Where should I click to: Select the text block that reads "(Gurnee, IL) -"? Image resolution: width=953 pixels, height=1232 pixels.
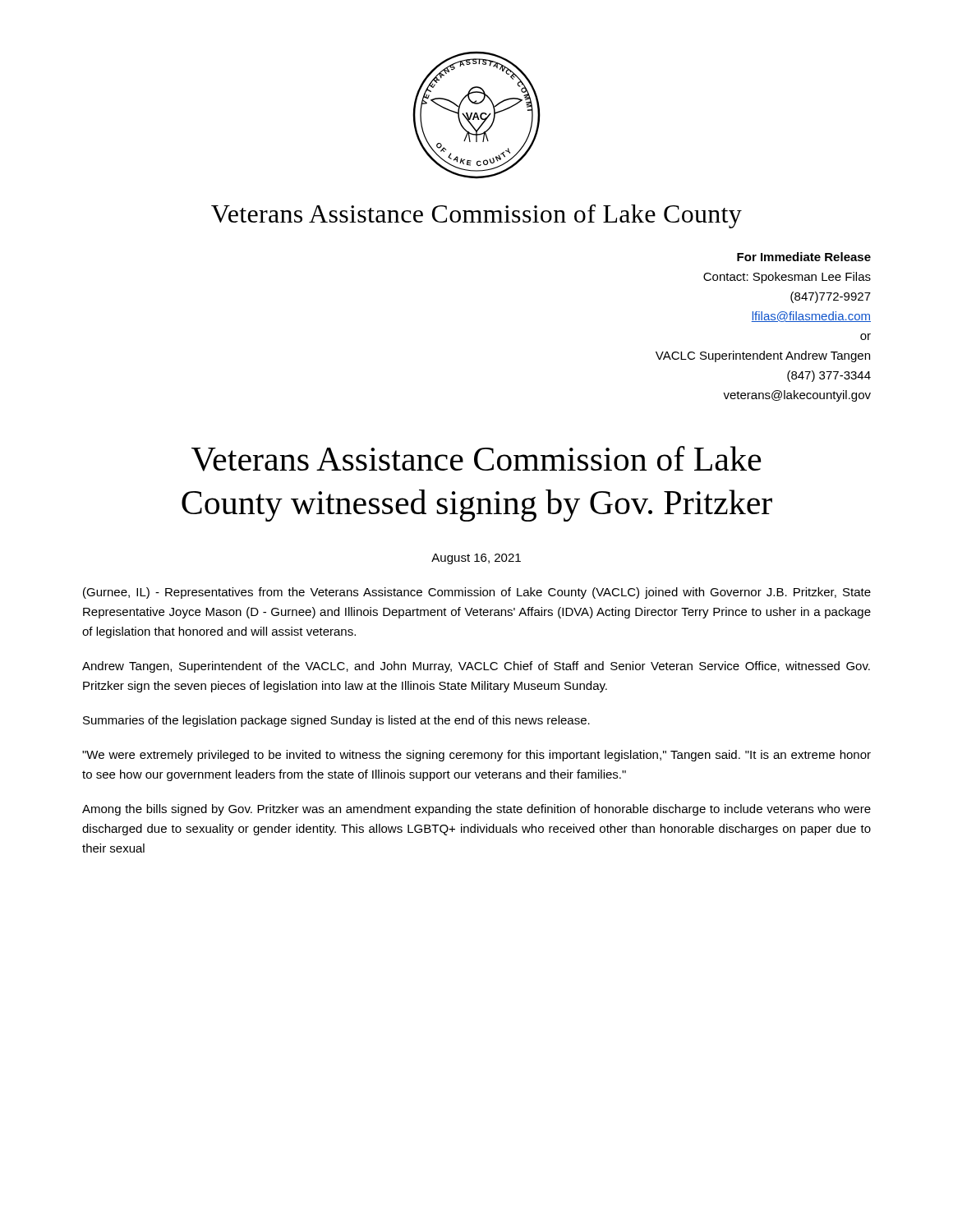pyautogui.click(x=476, y=612)
